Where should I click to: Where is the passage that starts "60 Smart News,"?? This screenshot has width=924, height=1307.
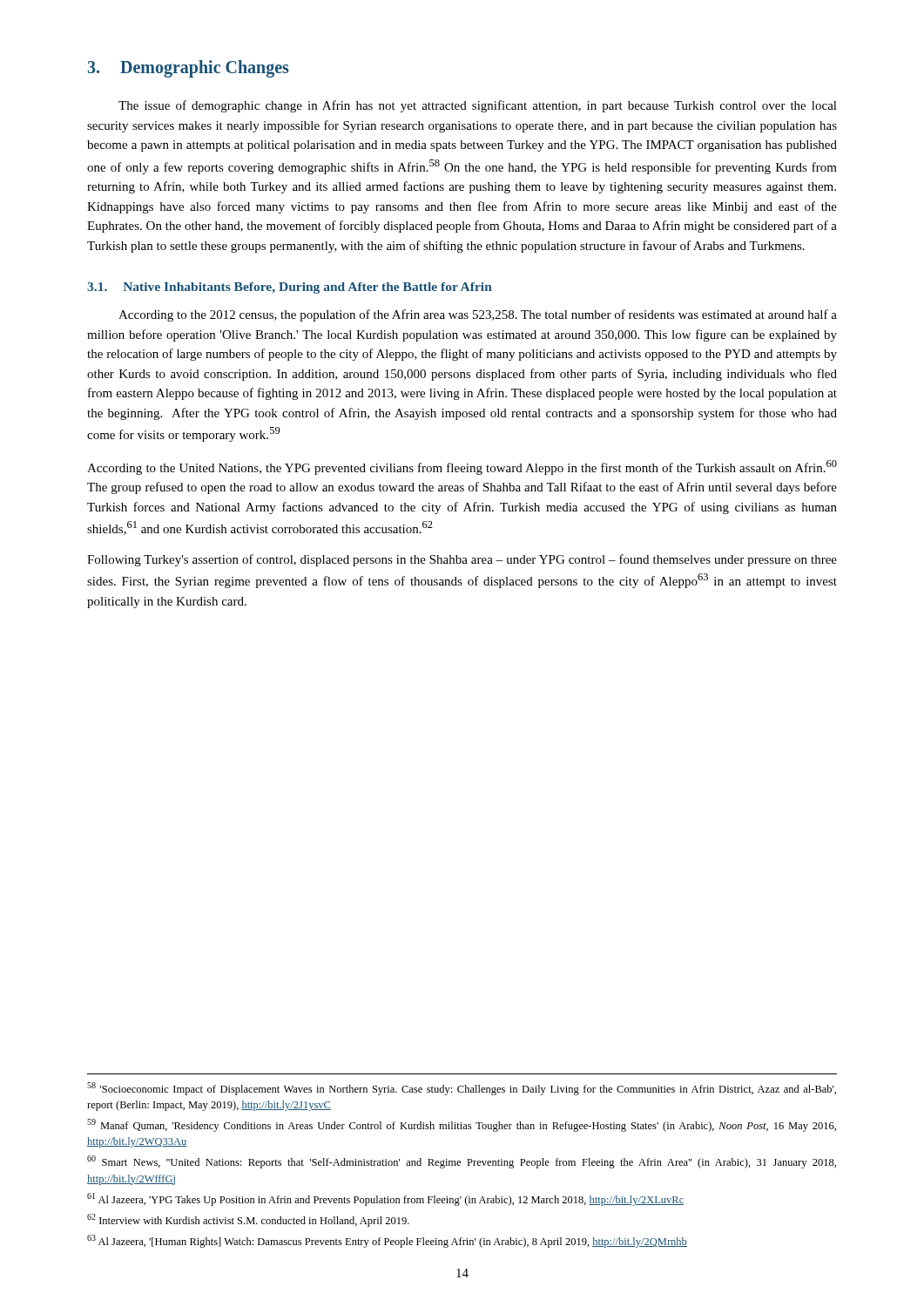462,1170
